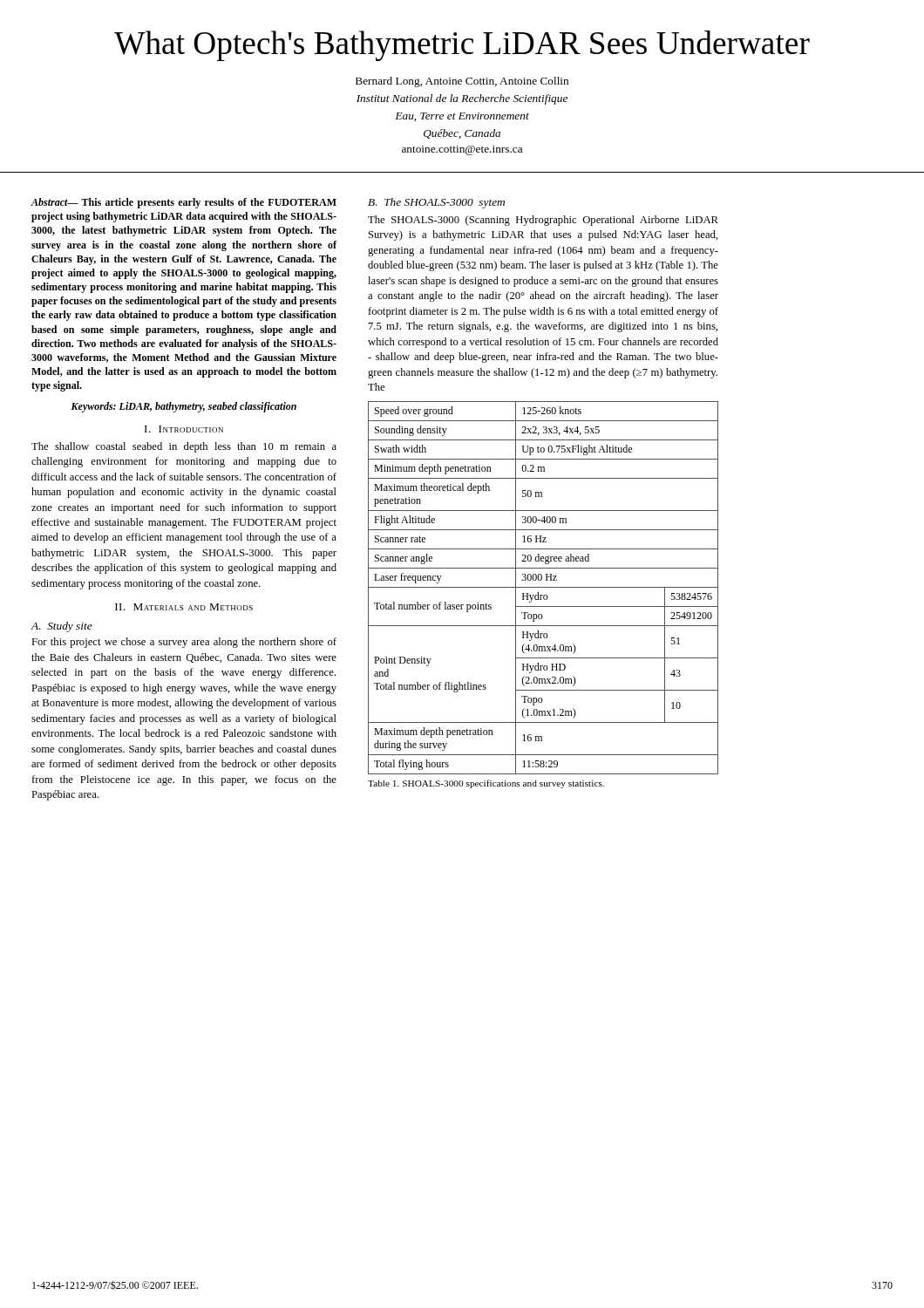
Task: Select the text block that reads "The shallow coastal seabed in"
Action: (x=184, y=515)
